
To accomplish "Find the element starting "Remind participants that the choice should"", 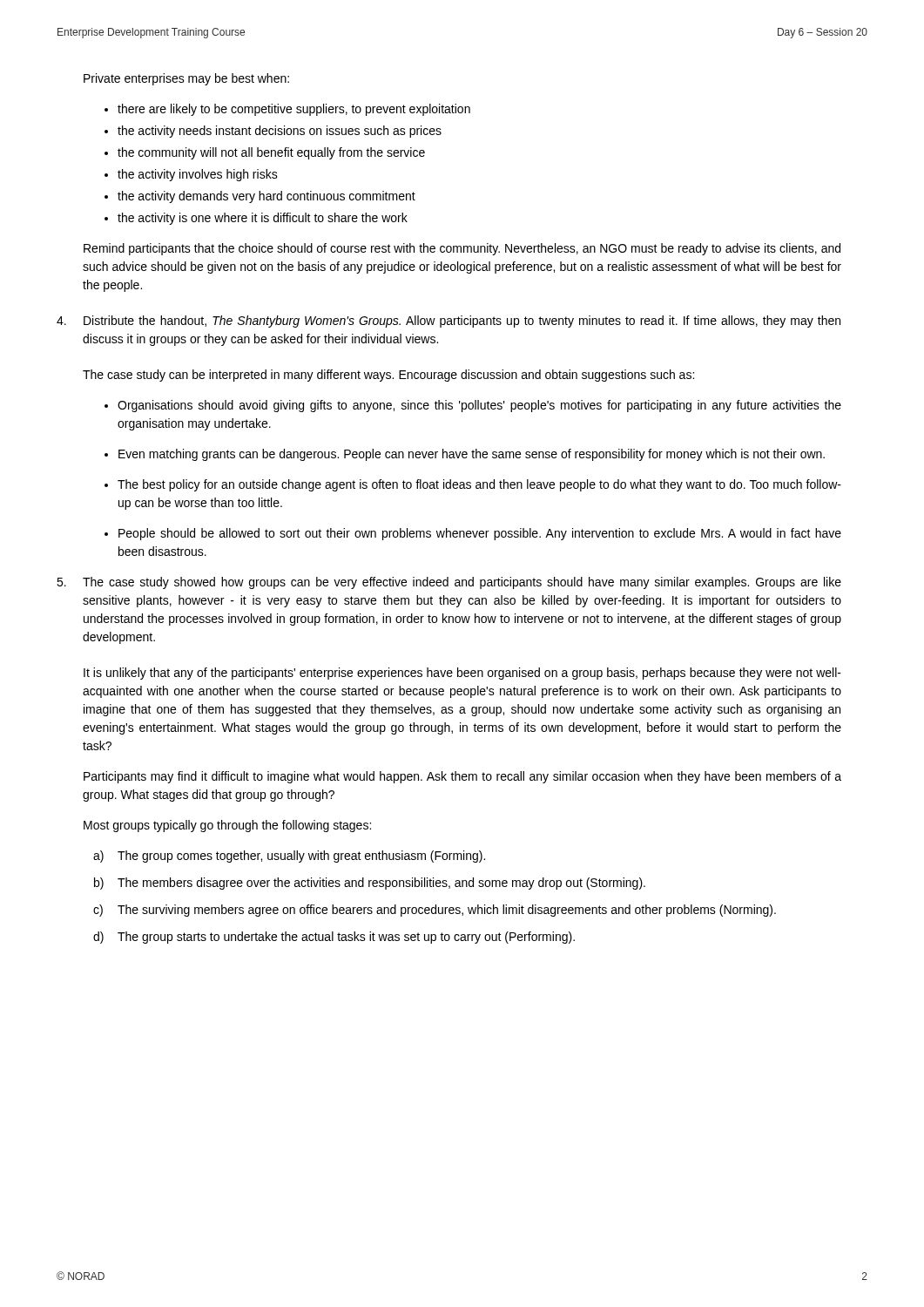I will click(x=462, y=267).
